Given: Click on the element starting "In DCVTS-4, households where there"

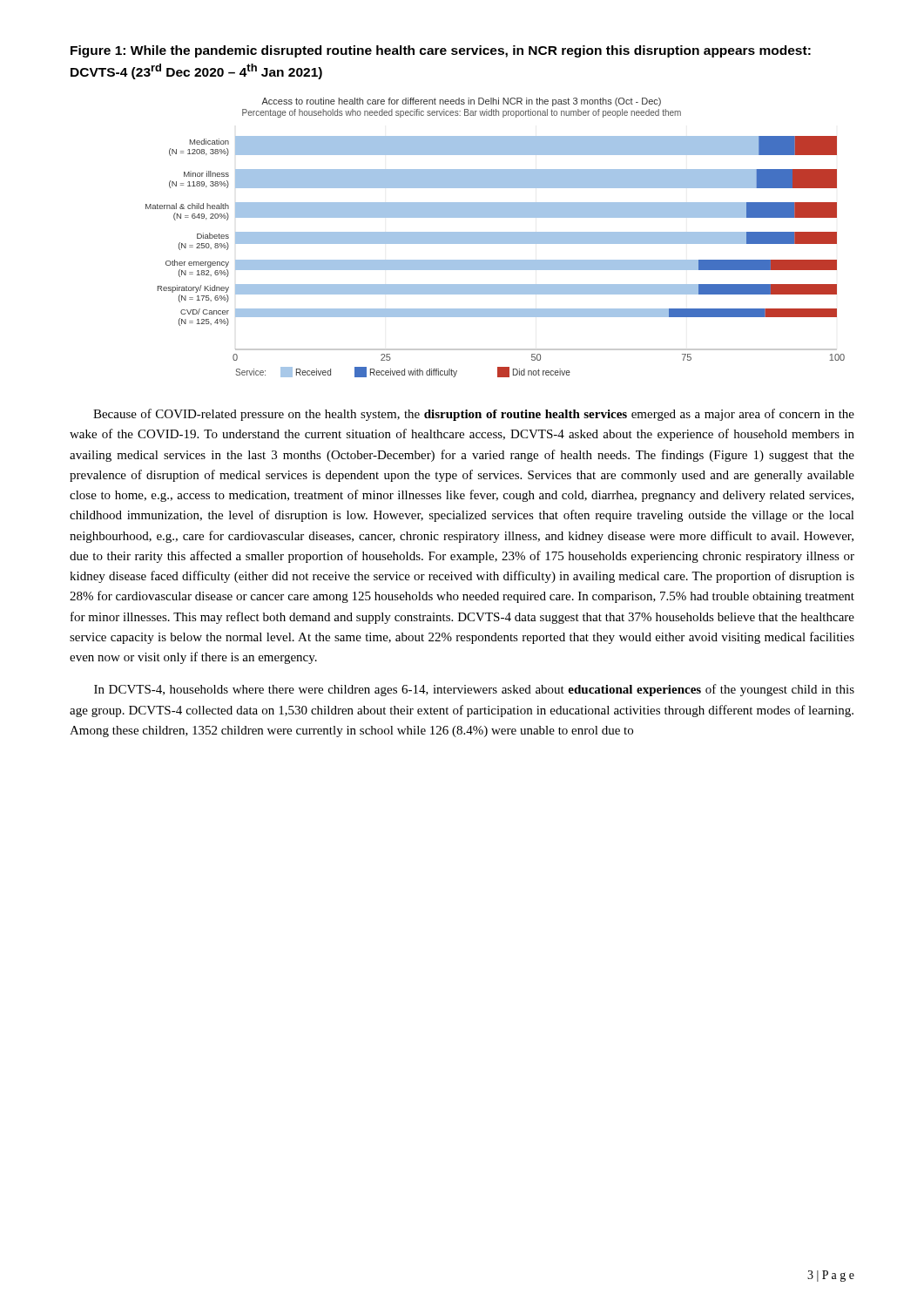Looking at the screenshot, I should click(462, 710).
